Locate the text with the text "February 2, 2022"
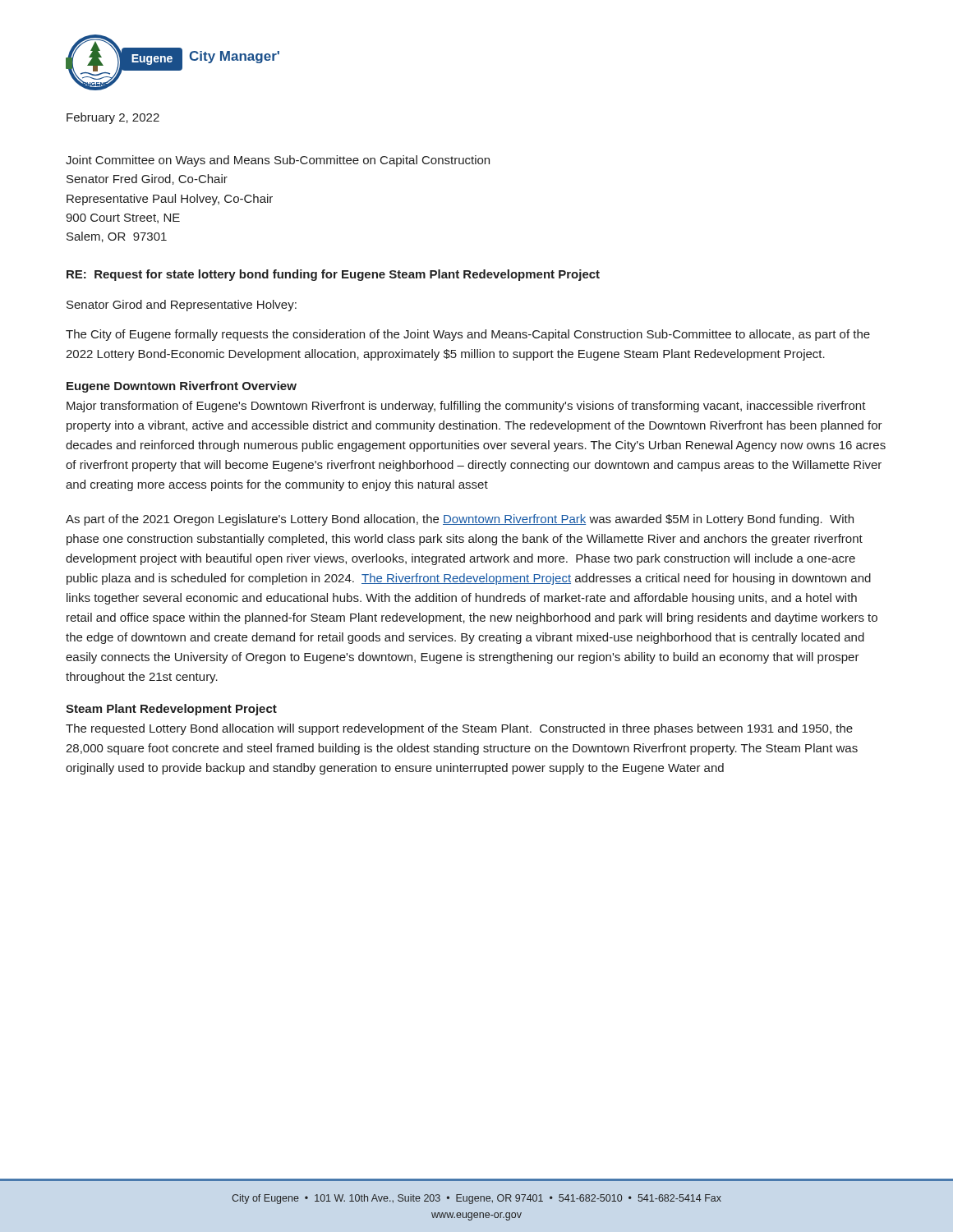The image size is (953, 1232). (113, 117)
